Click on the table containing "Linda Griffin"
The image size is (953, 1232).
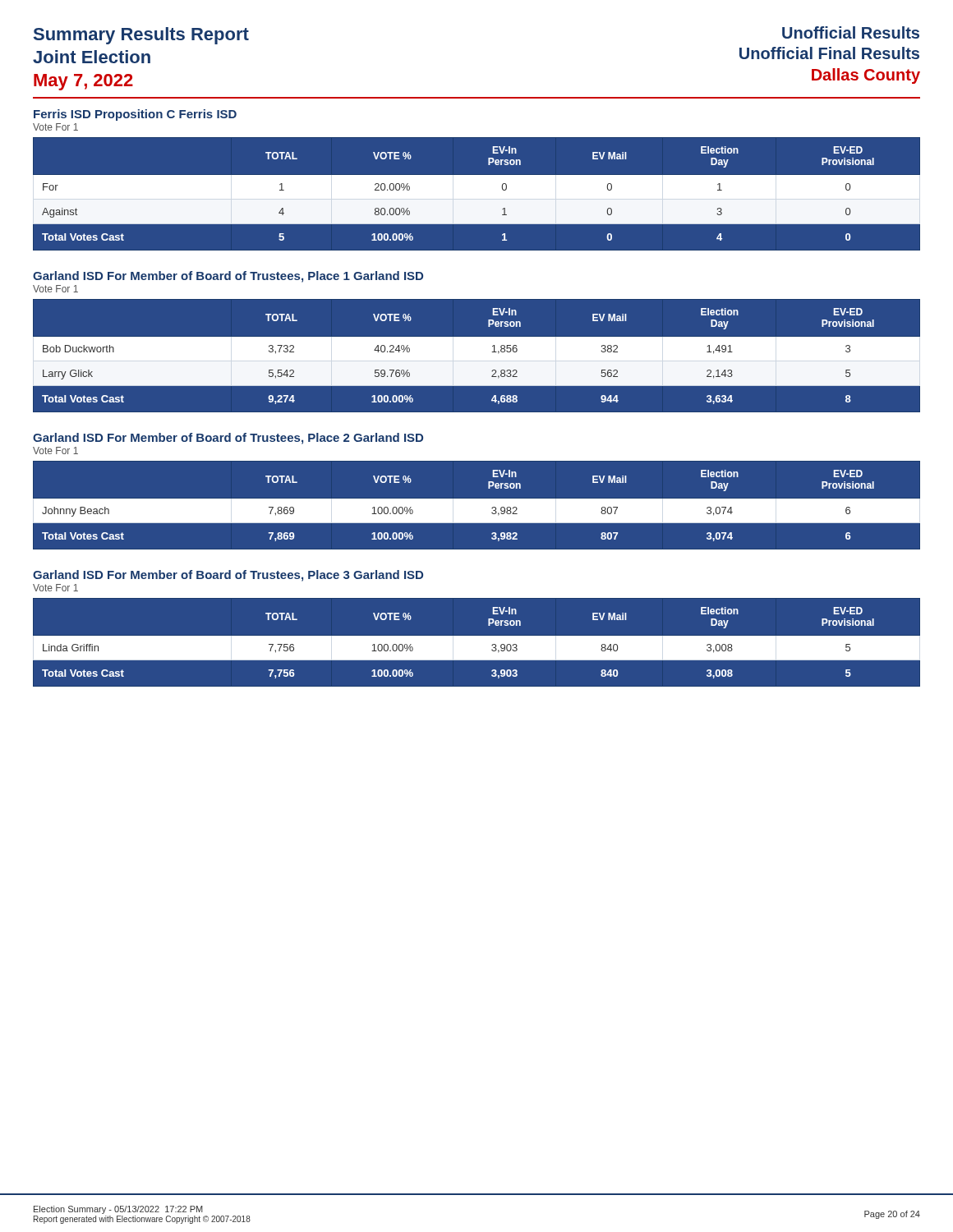coord(476,642)
